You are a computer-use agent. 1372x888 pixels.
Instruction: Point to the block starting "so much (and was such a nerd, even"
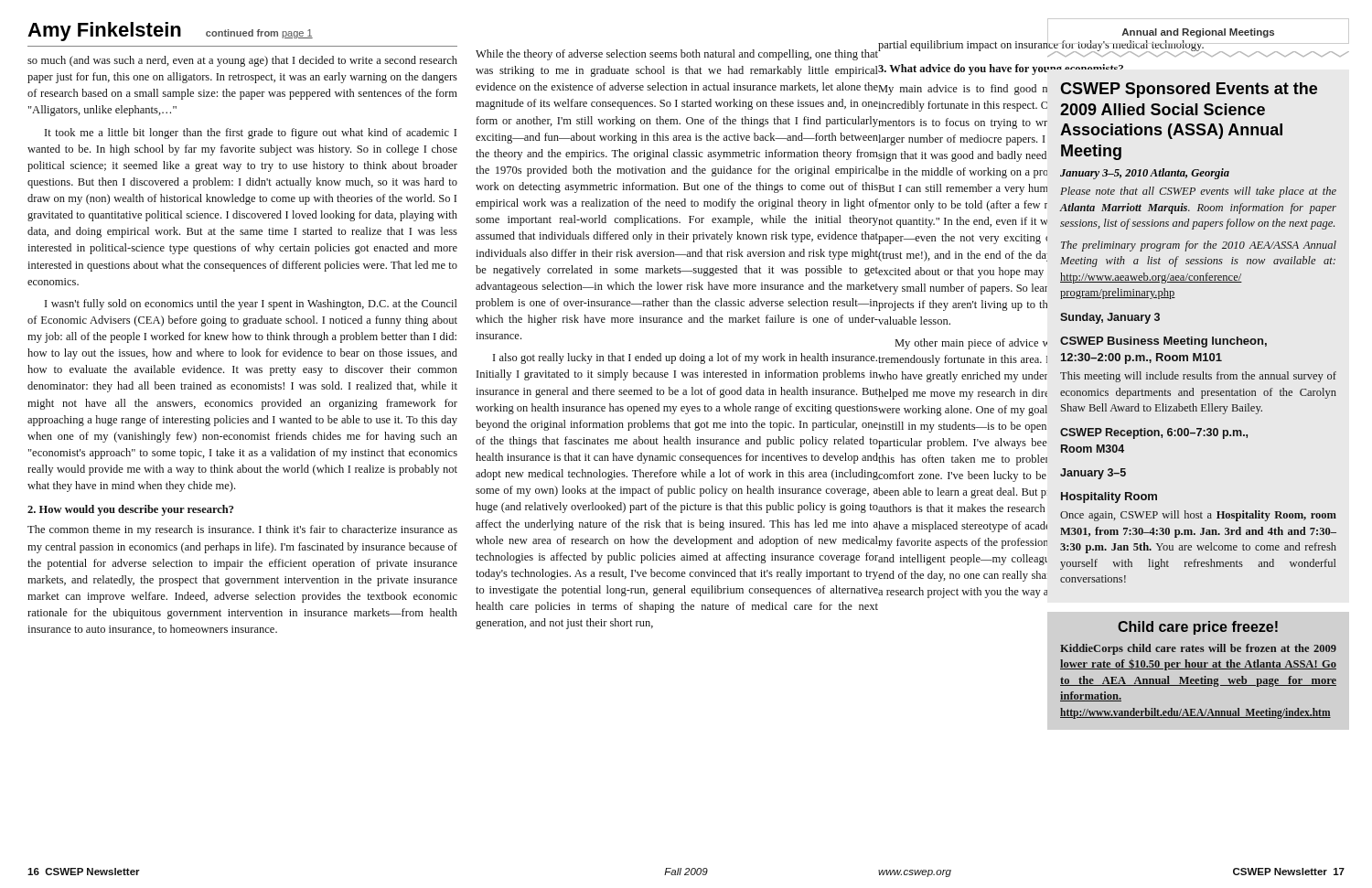242,85
